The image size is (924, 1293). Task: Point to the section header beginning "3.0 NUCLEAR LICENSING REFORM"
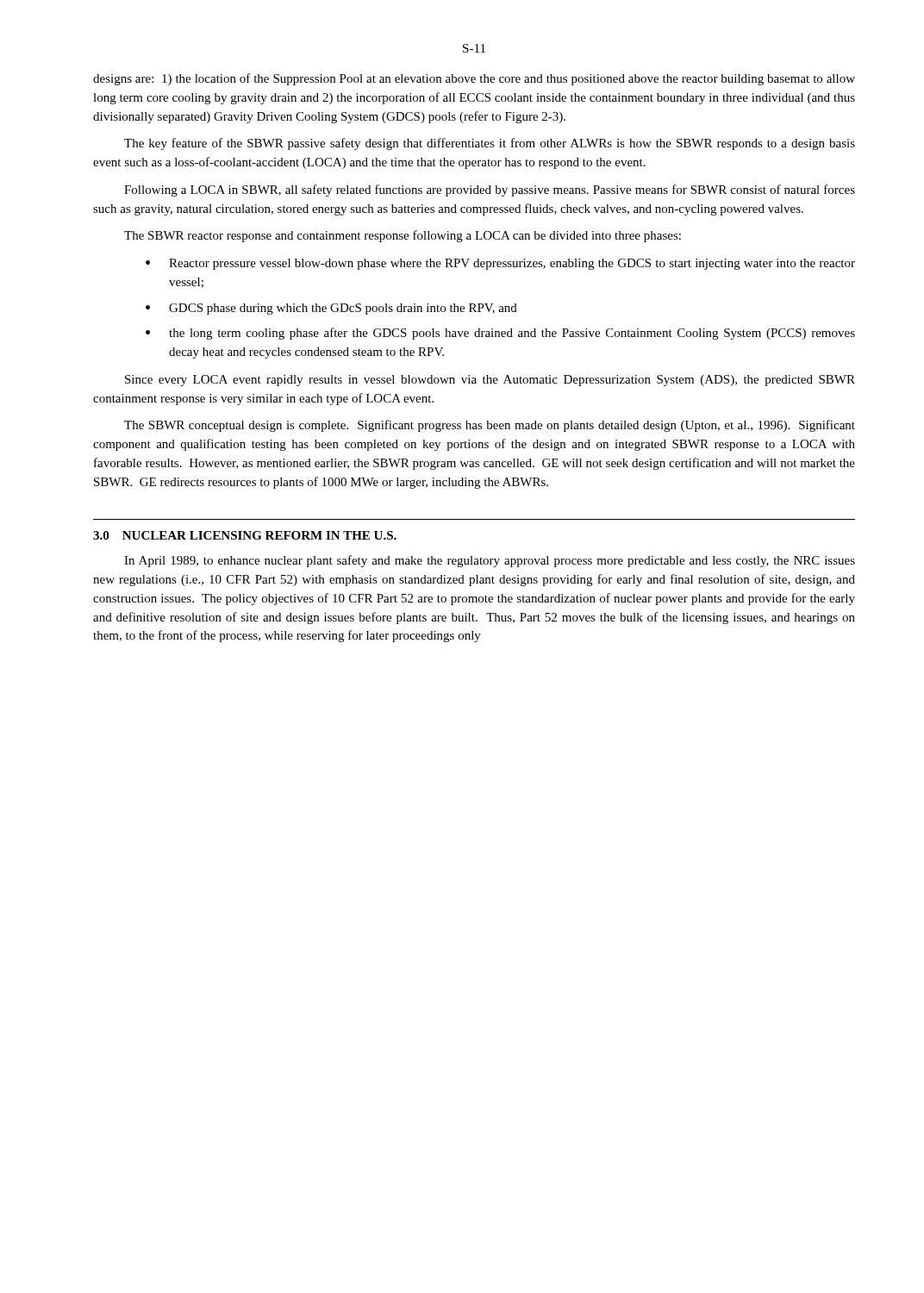pos(245,535)
